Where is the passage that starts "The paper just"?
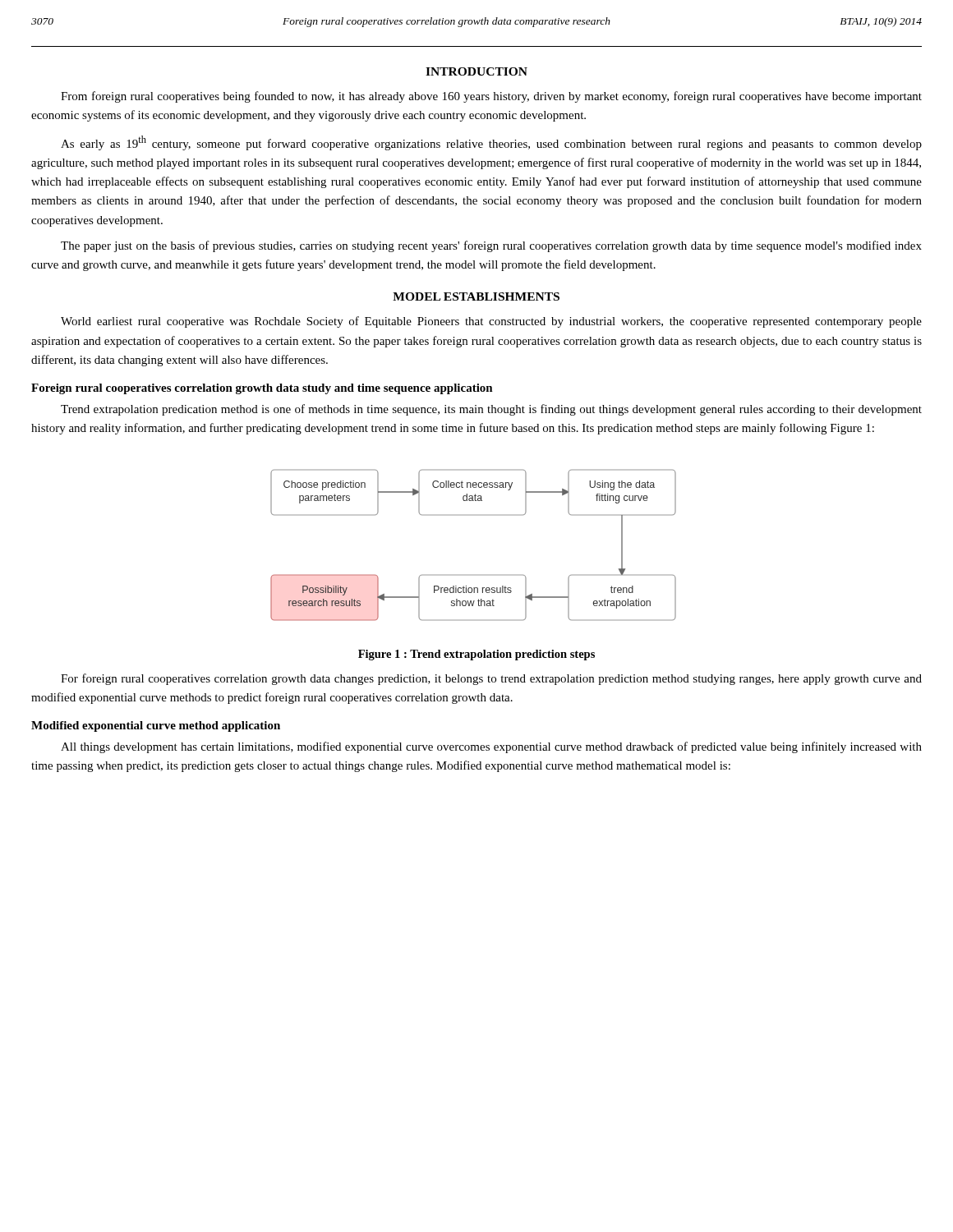 pos(476,255)
